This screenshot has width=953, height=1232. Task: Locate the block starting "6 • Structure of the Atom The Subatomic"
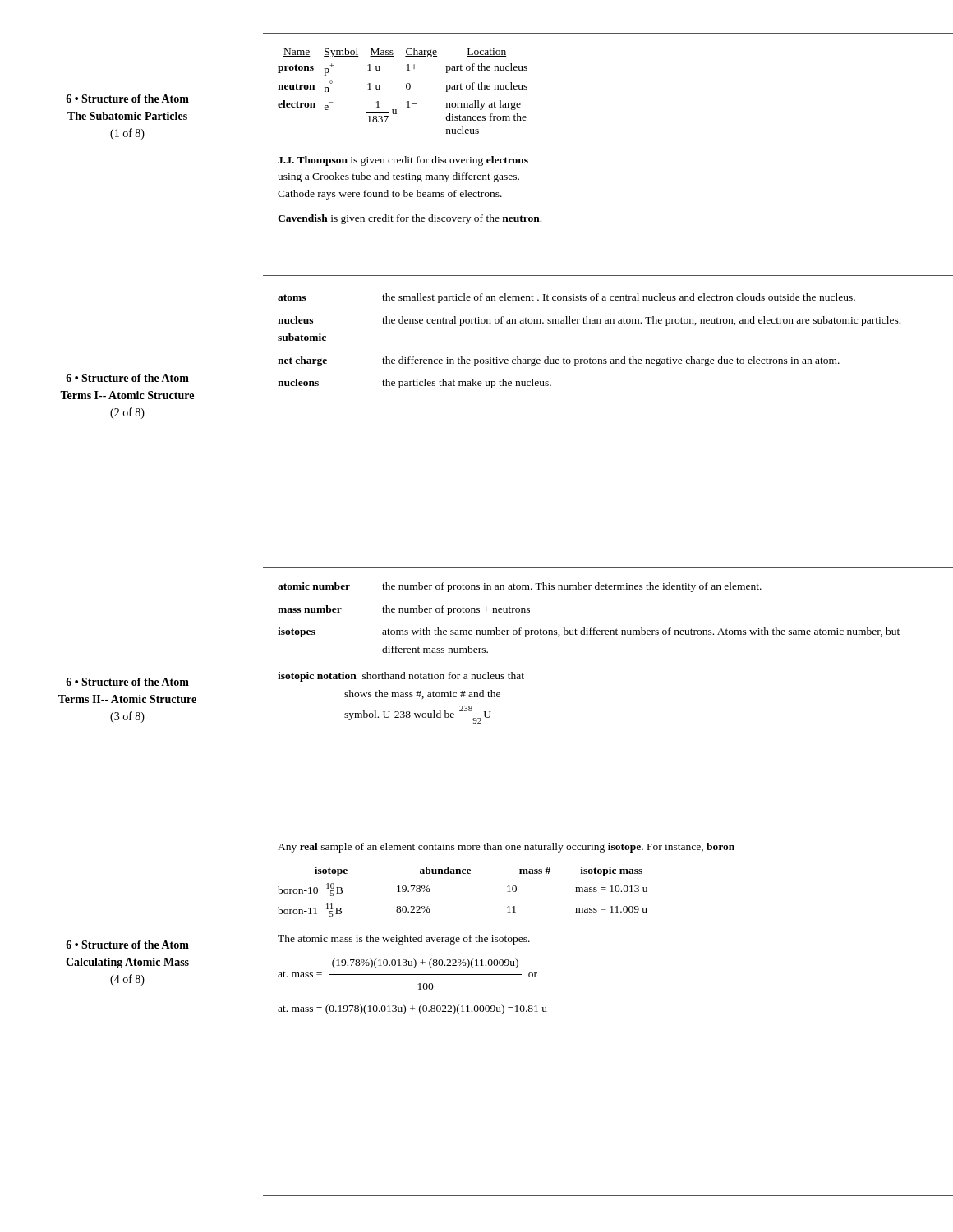pyautogui.click(x=127, y=116)
